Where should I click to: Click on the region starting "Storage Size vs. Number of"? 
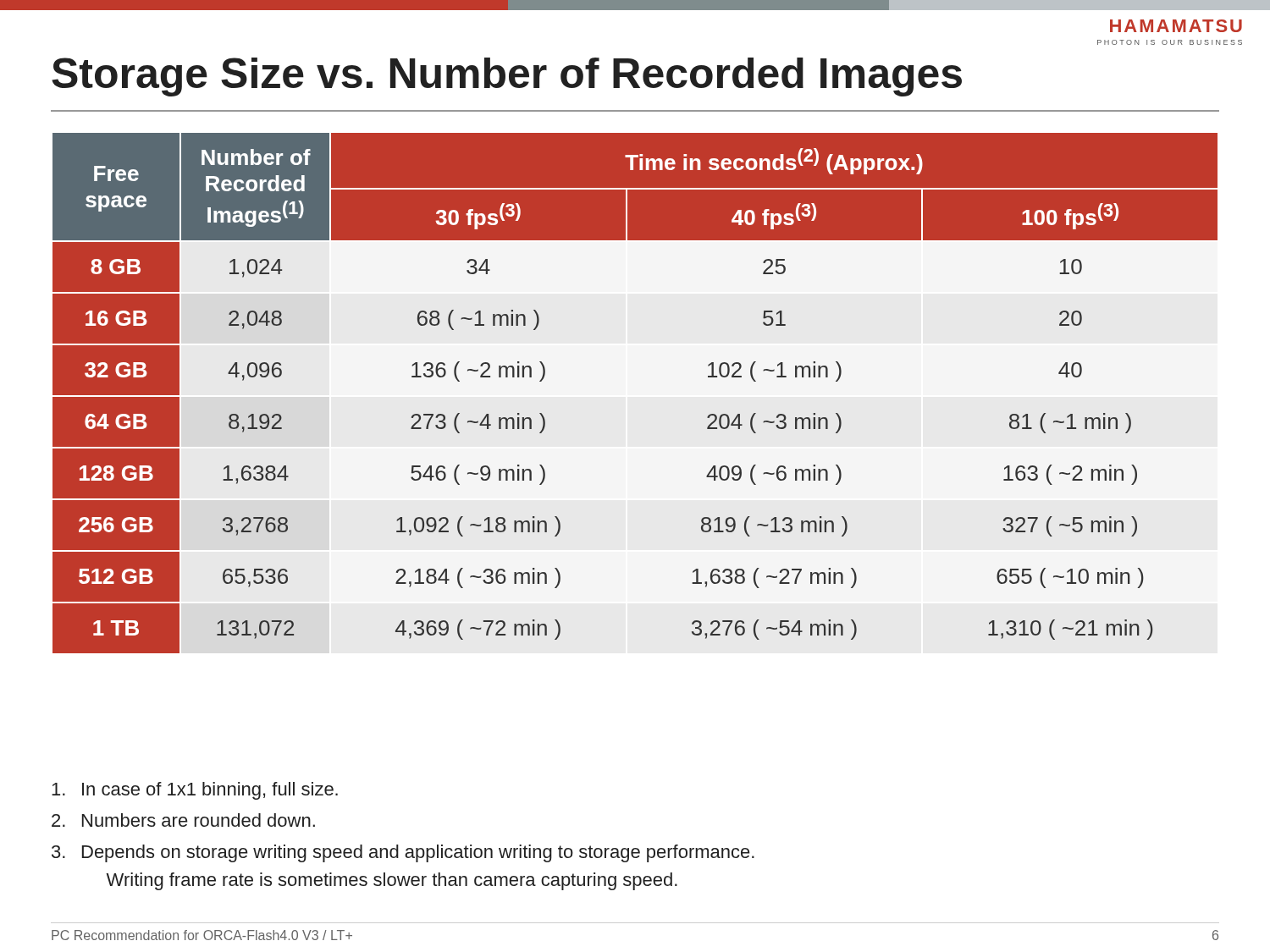coord(507,74)
